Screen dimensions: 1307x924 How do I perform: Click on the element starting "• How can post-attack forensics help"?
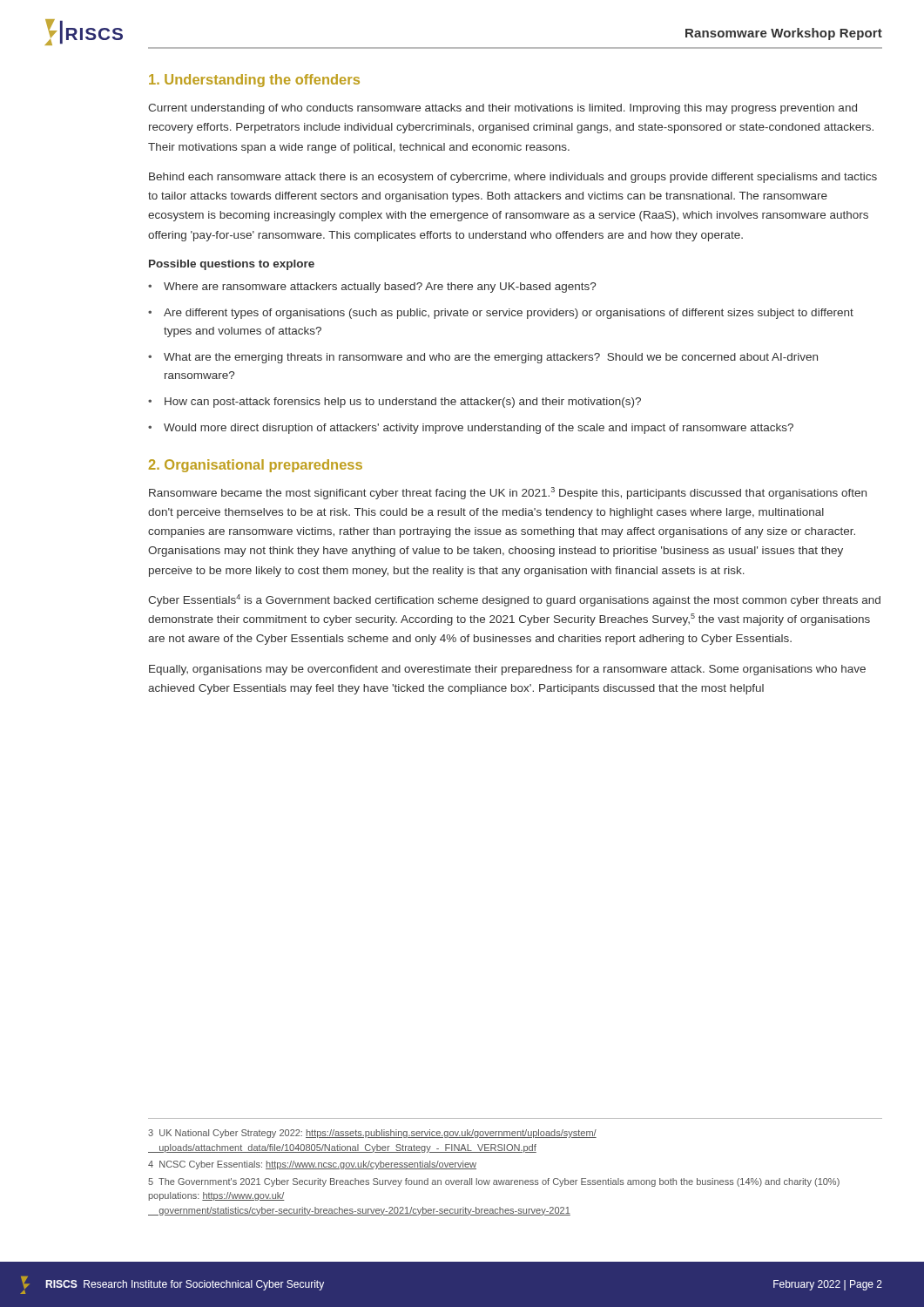[x=515, y=402]
